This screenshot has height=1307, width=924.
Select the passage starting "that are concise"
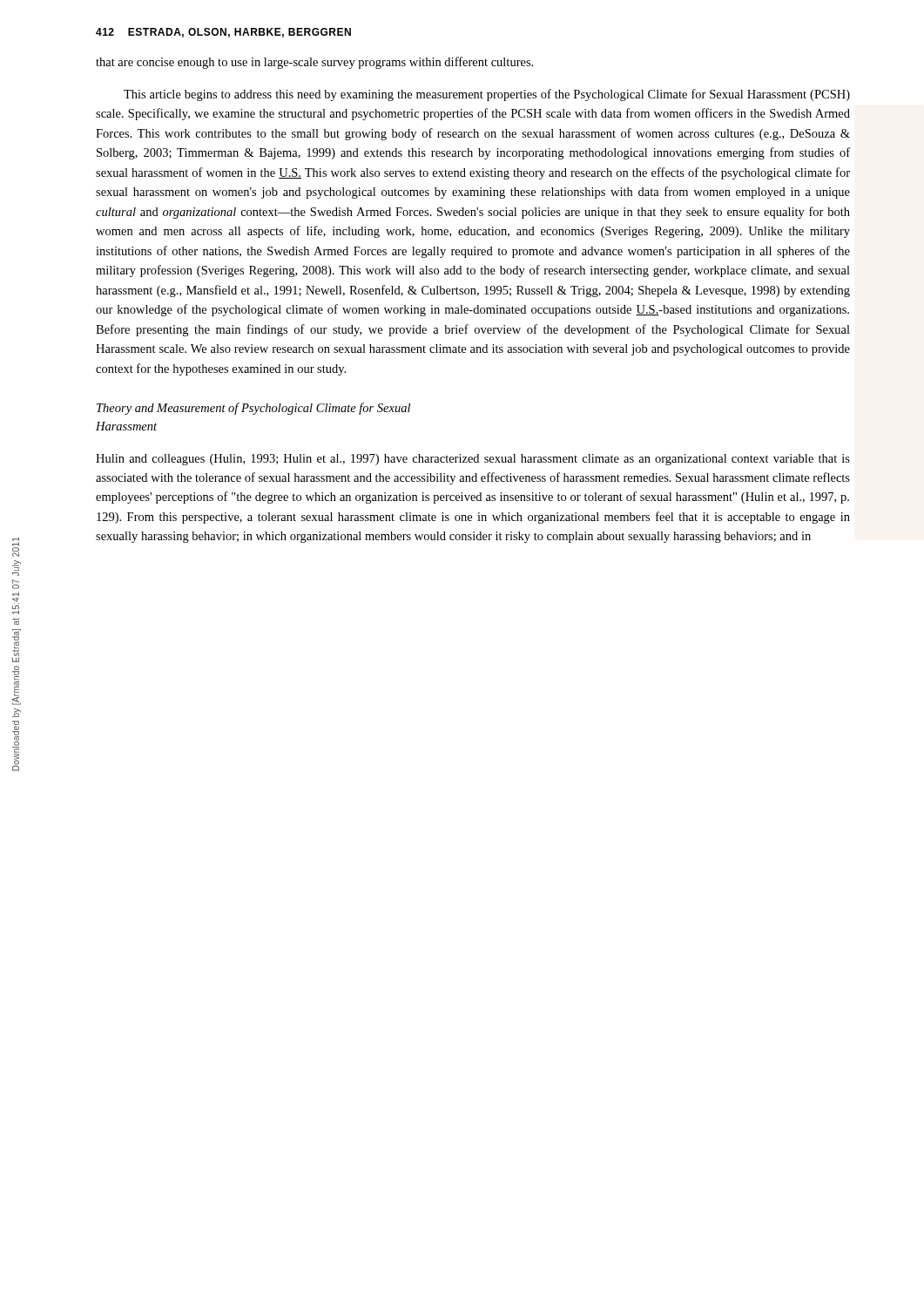tap(473, 62)
